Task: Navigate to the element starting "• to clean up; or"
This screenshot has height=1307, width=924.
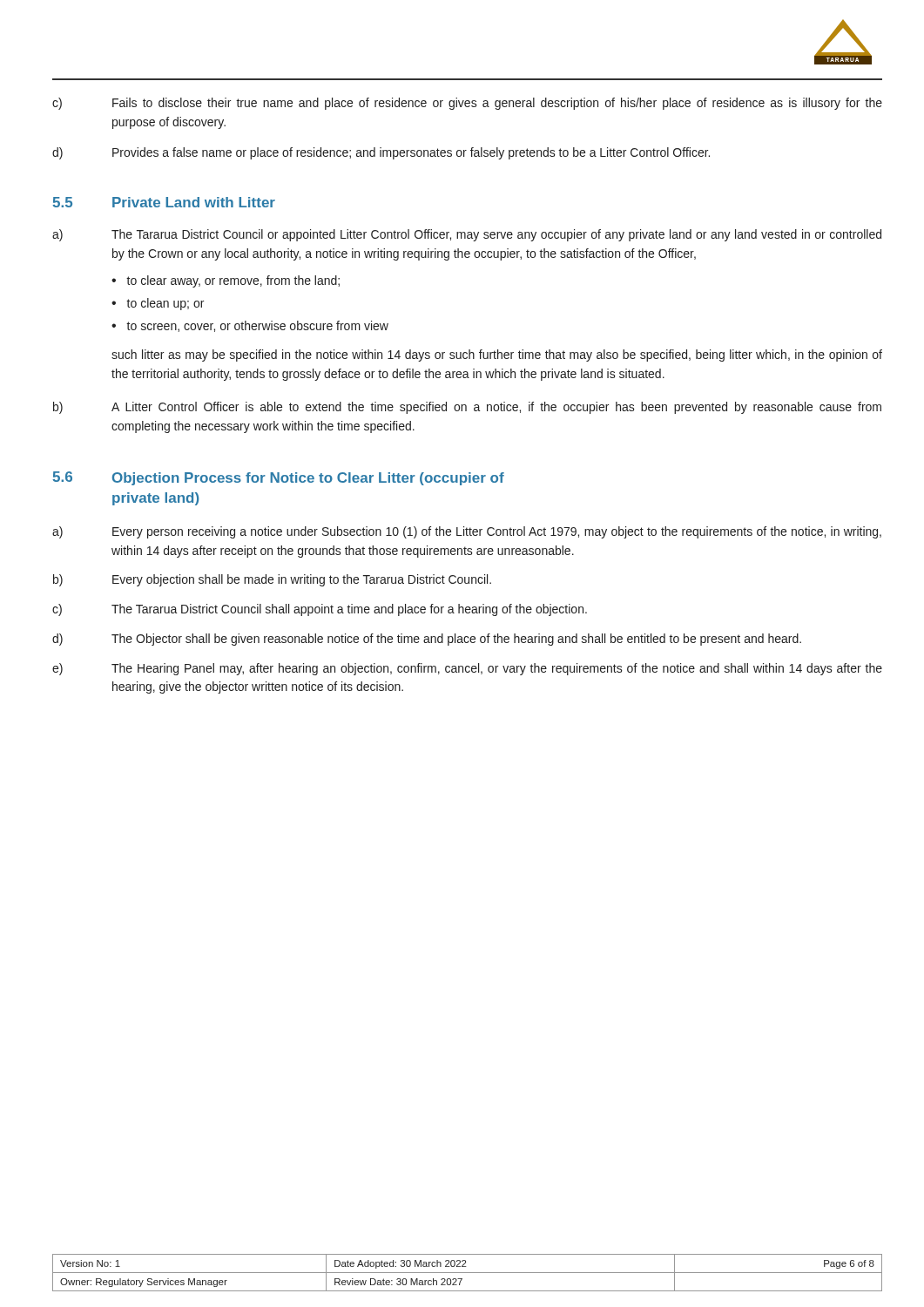Action: point(158,304)
